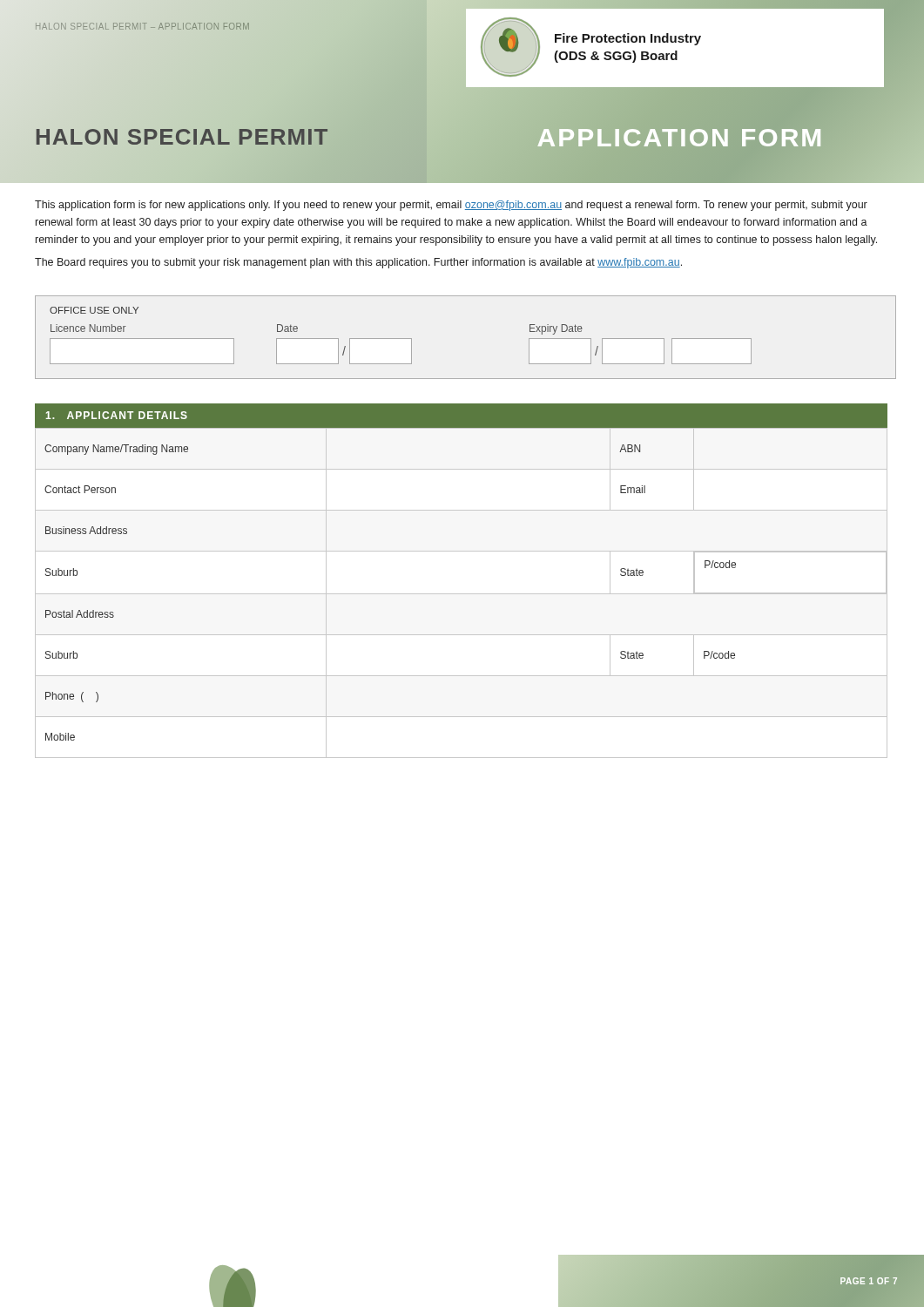Select the logo
This screenshot has width=924, height=1307.
pyautogui.click(x=679, y=47)
